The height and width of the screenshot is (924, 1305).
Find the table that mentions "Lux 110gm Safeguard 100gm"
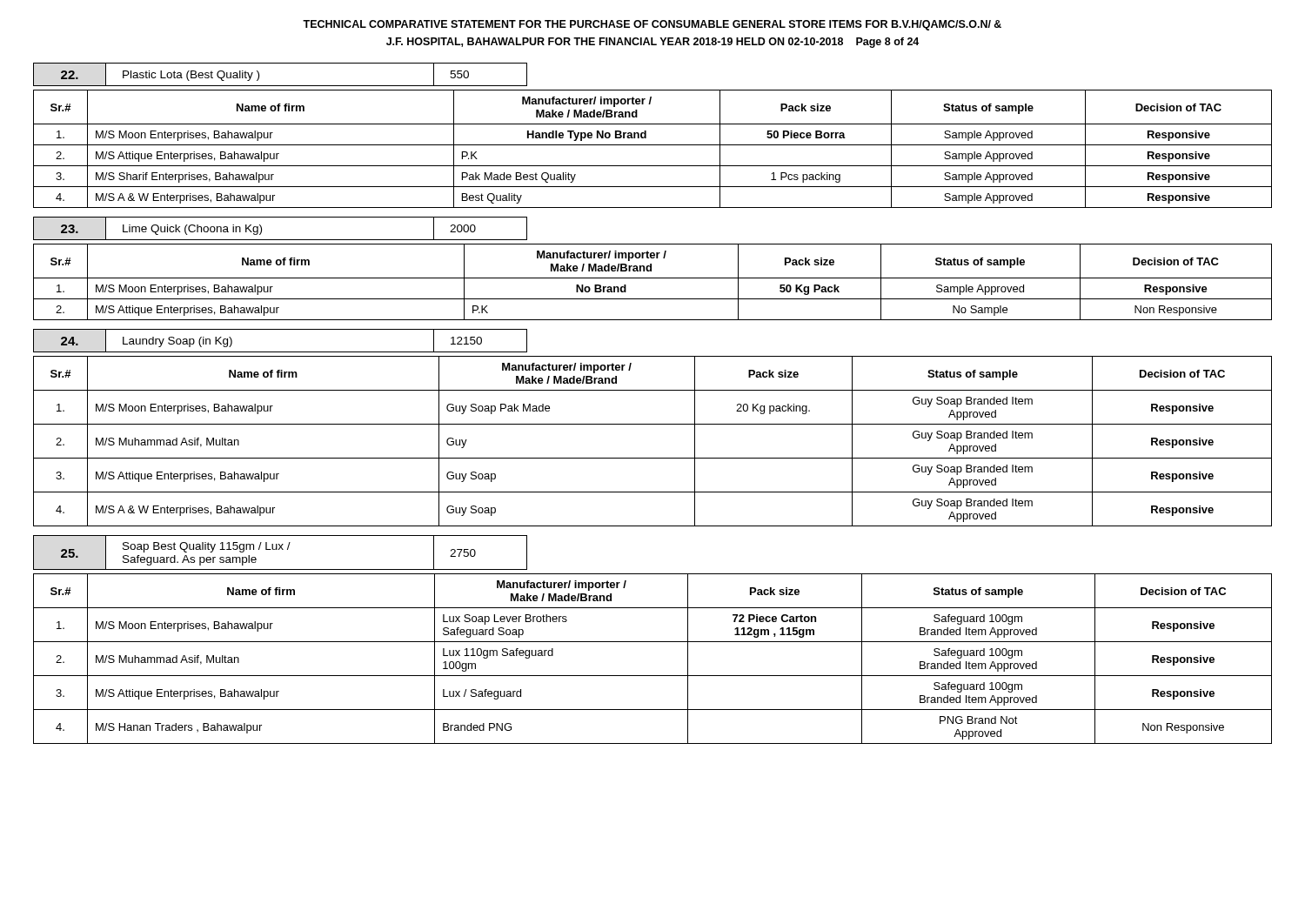[652, 659]
